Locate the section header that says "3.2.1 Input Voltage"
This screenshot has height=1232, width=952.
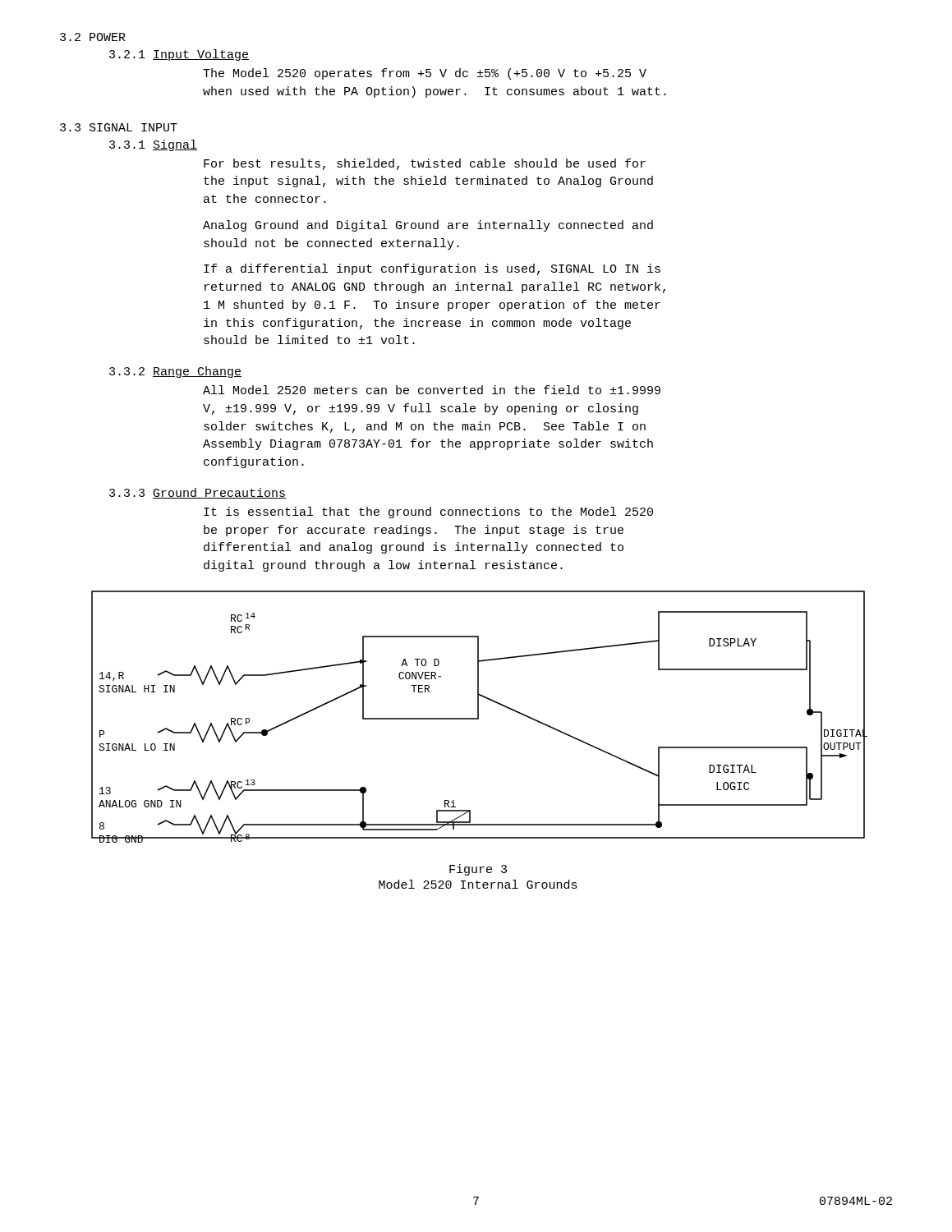tap(179, 55)
